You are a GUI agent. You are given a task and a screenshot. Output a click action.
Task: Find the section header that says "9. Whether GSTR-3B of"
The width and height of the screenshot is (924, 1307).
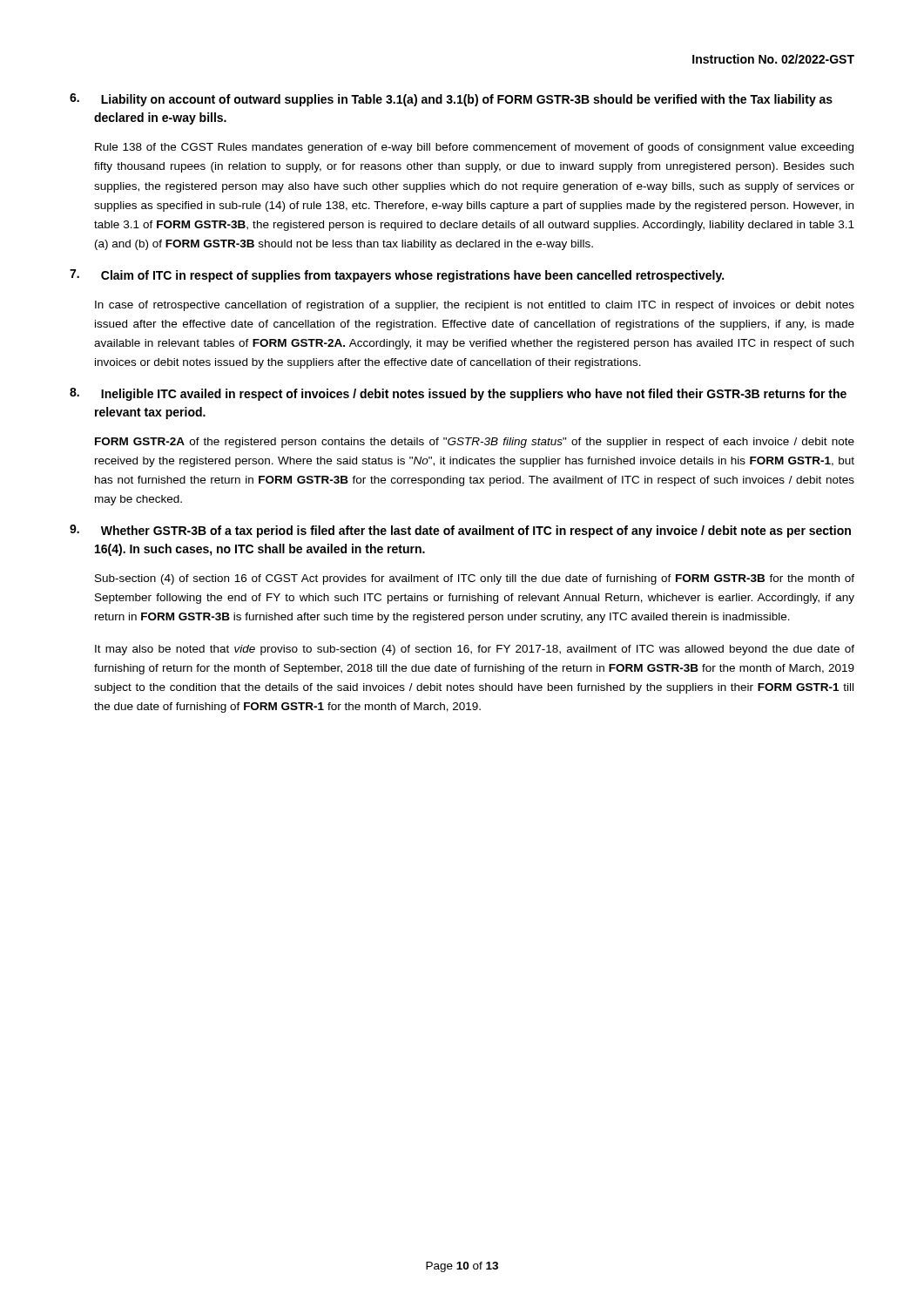pos(462,540)
